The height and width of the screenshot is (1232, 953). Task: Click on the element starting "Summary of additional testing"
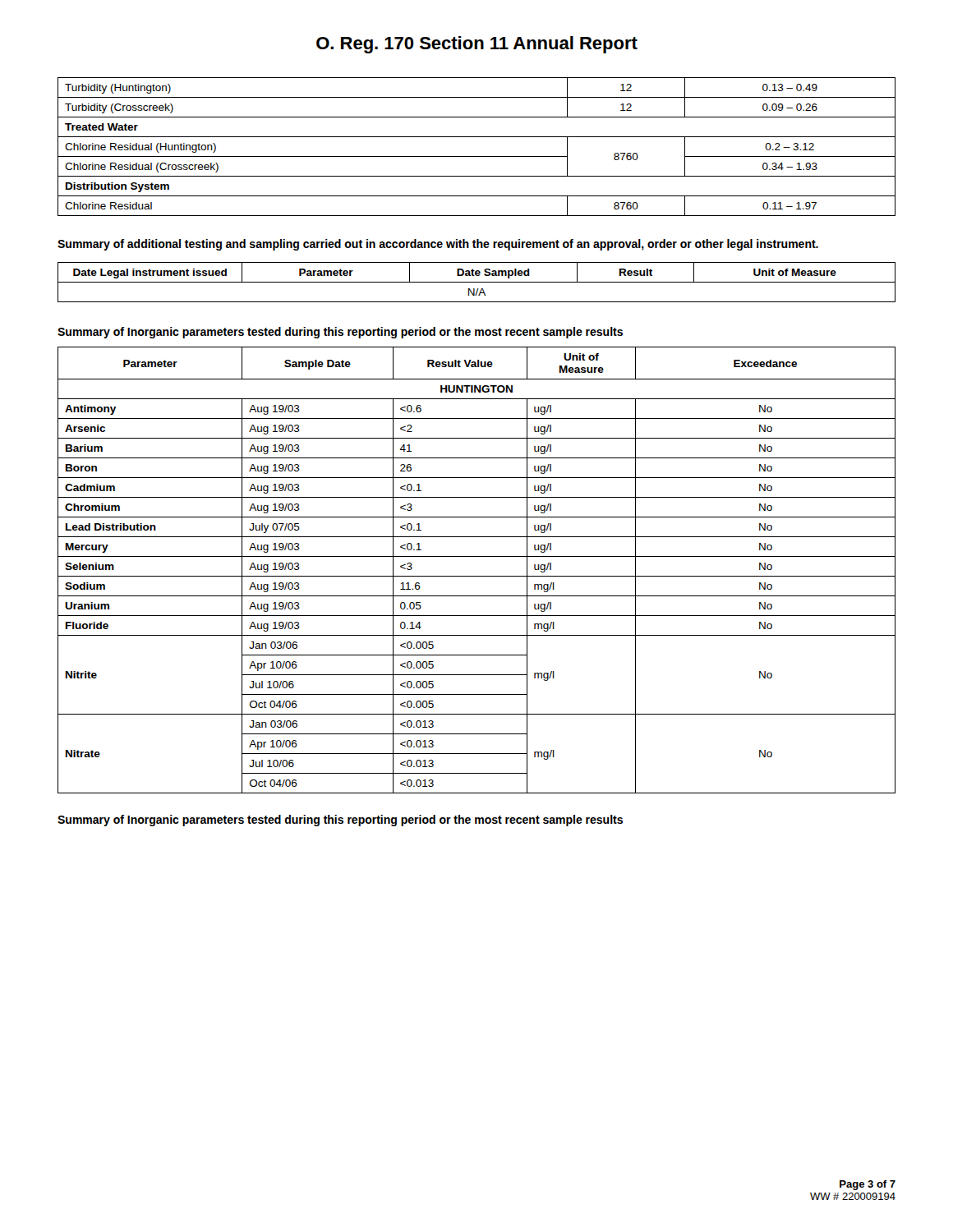(x=438, y=244)
